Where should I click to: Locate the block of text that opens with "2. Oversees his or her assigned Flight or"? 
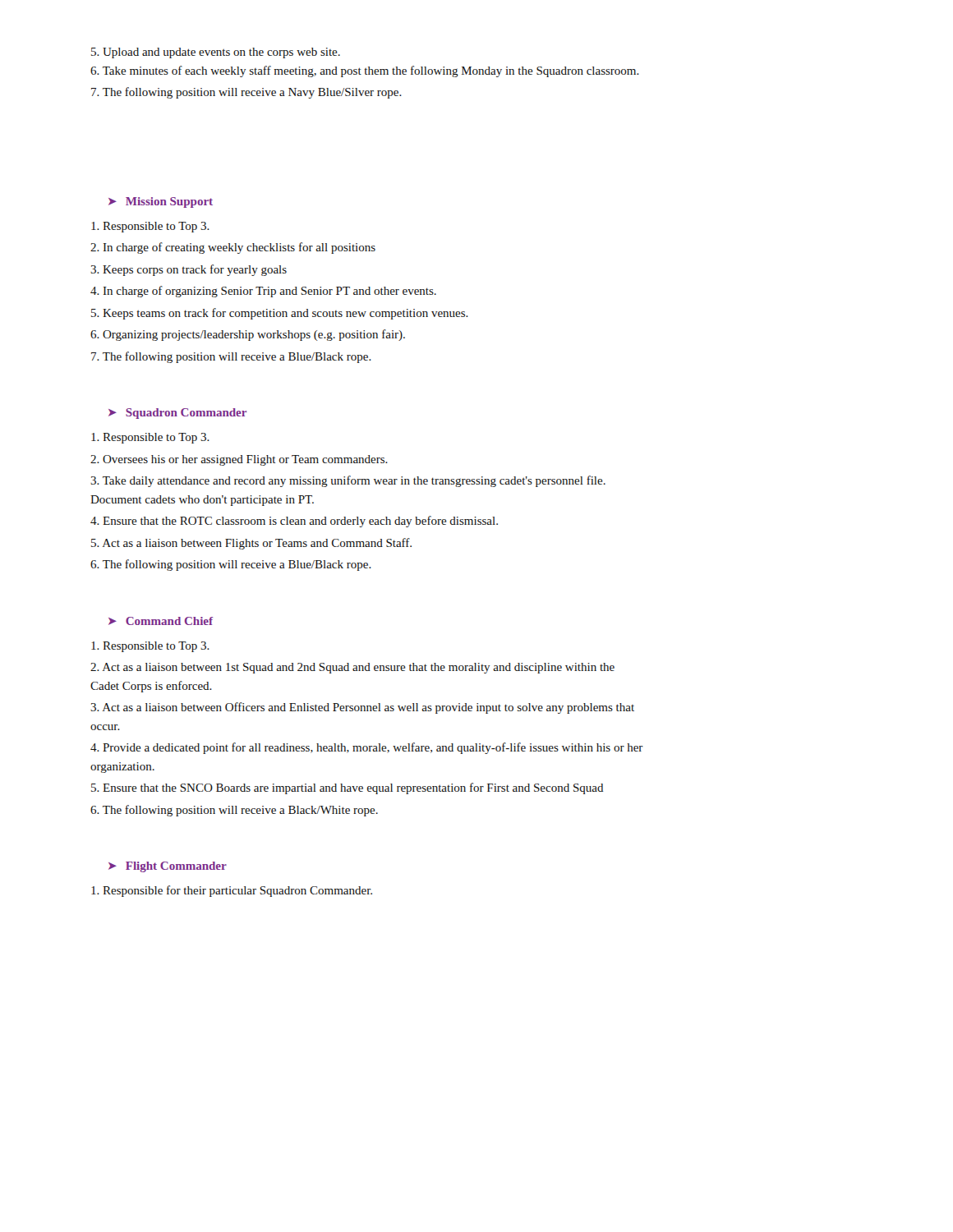239,459
